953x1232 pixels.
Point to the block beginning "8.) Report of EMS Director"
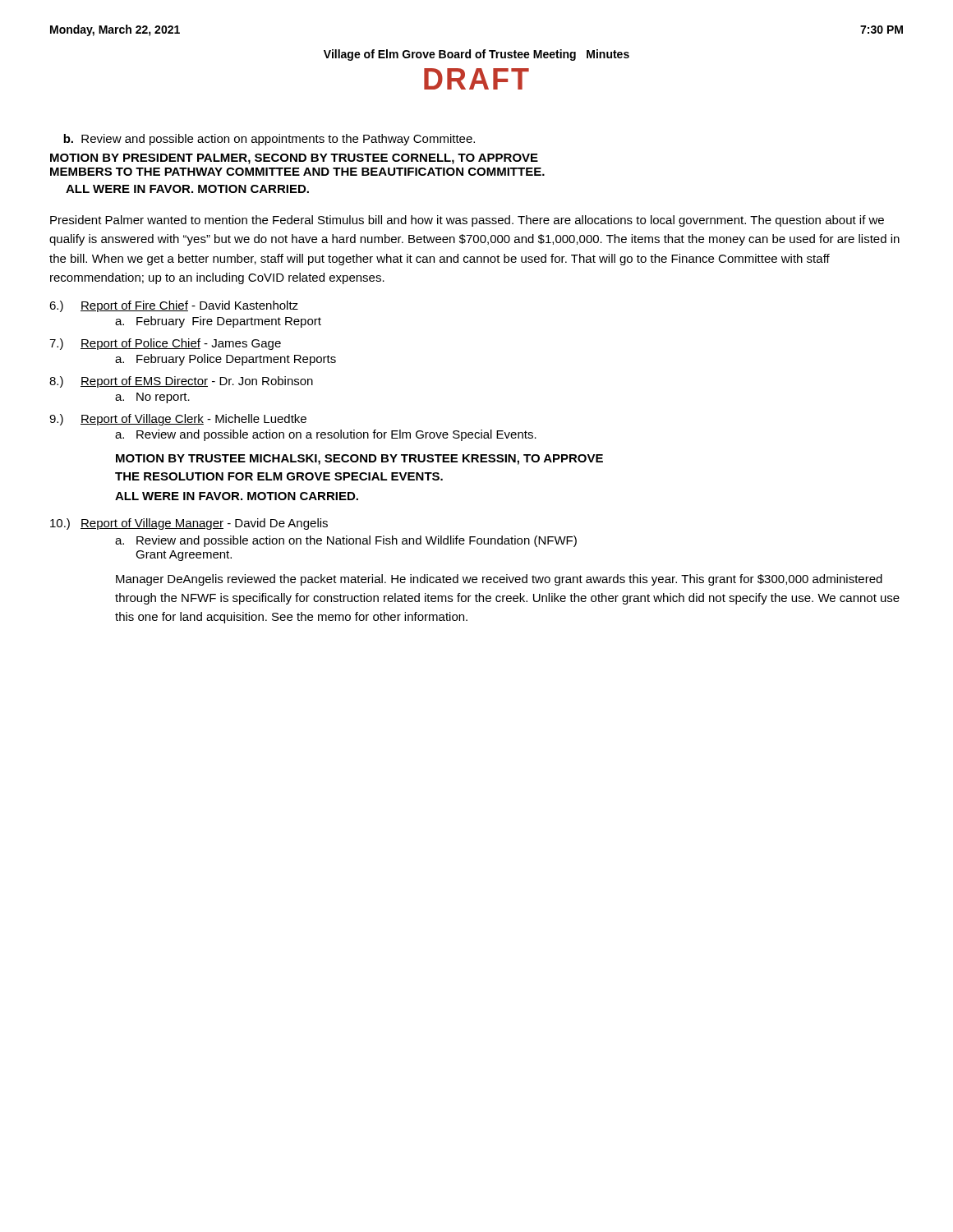(181, 381)
